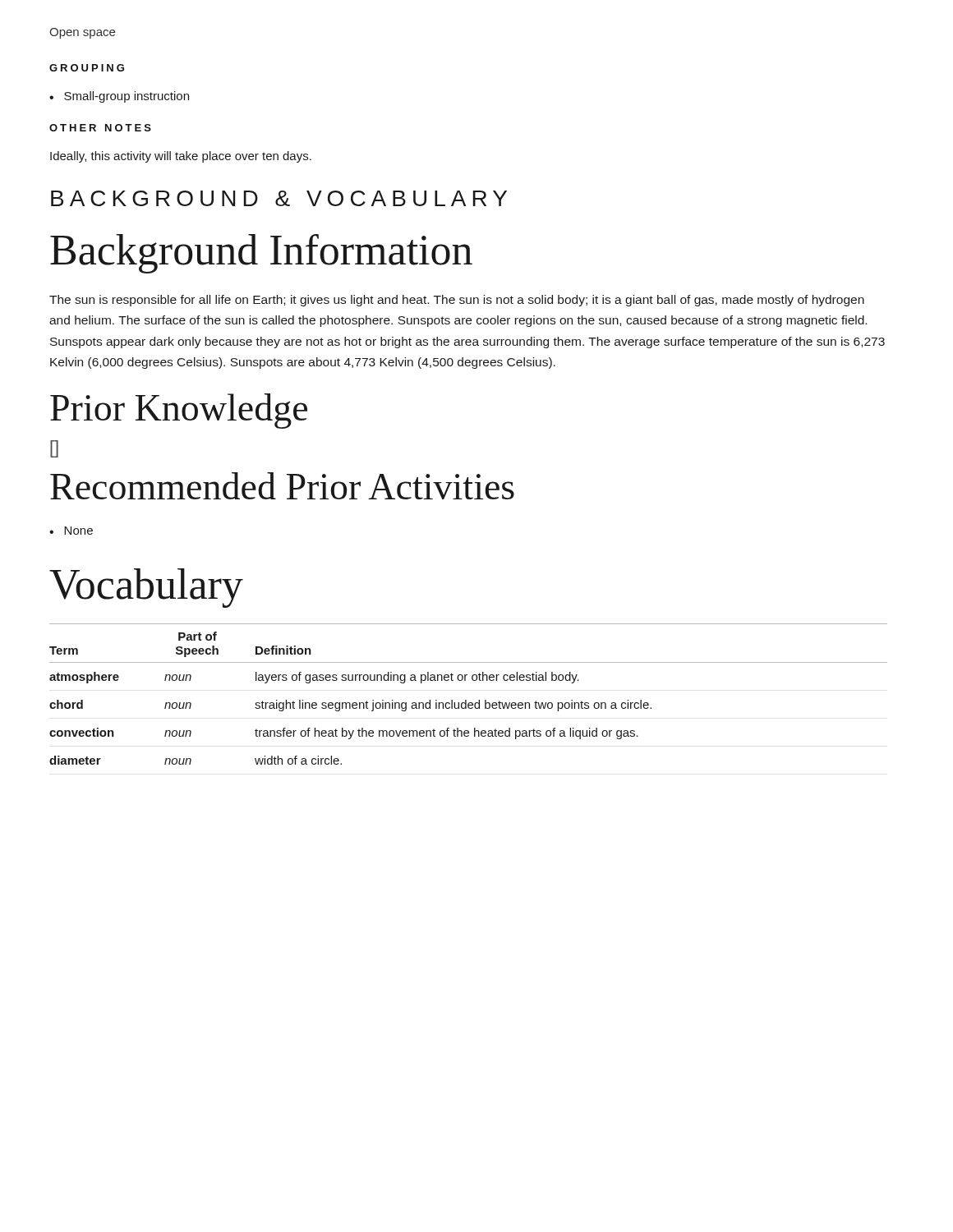Point to "Prior Knowledge"
Screen dimensions: 1232x953
click(x=179, y=408)
